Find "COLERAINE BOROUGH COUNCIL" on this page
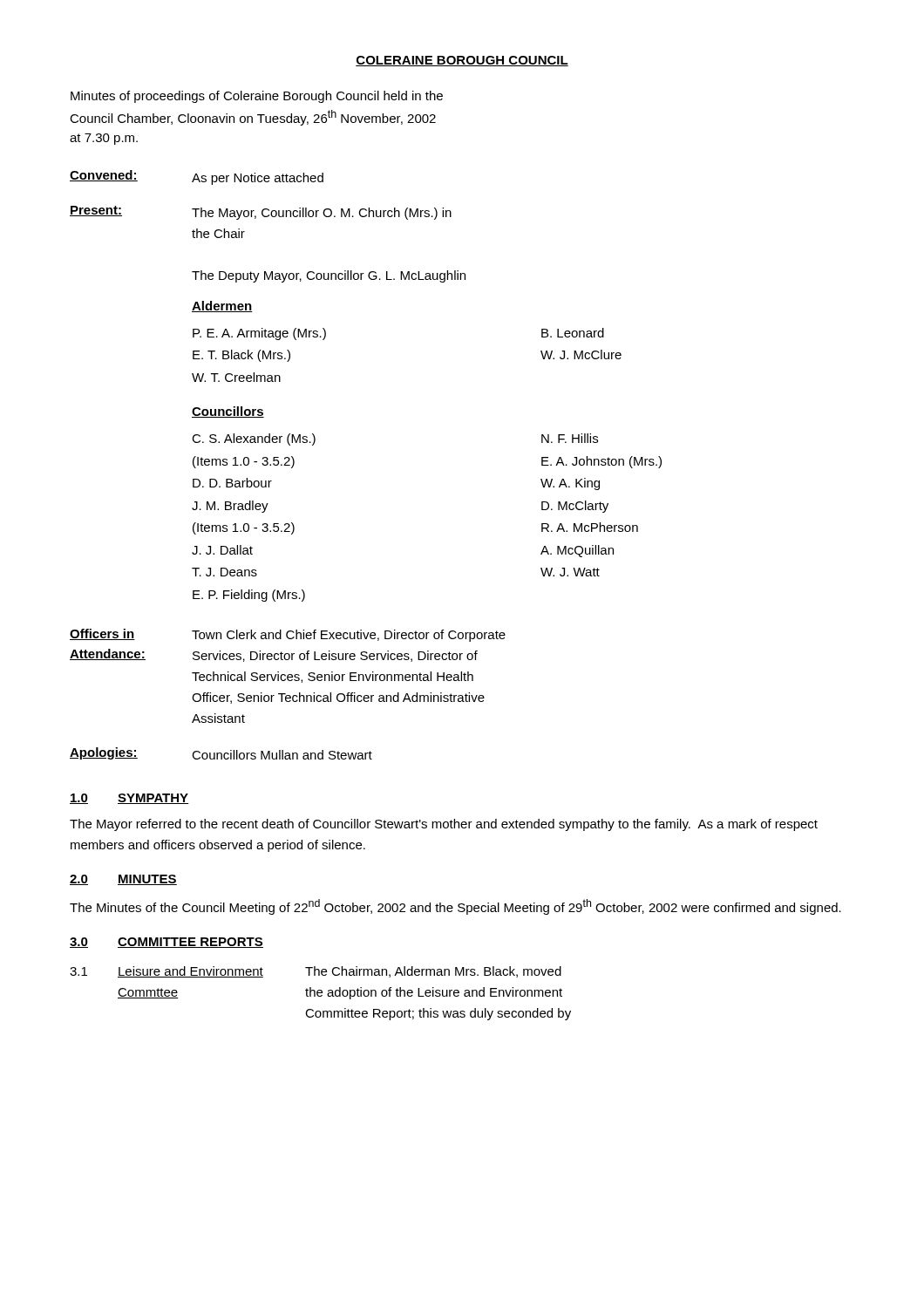Viewport: 924px width, 1308px height. 462,60
